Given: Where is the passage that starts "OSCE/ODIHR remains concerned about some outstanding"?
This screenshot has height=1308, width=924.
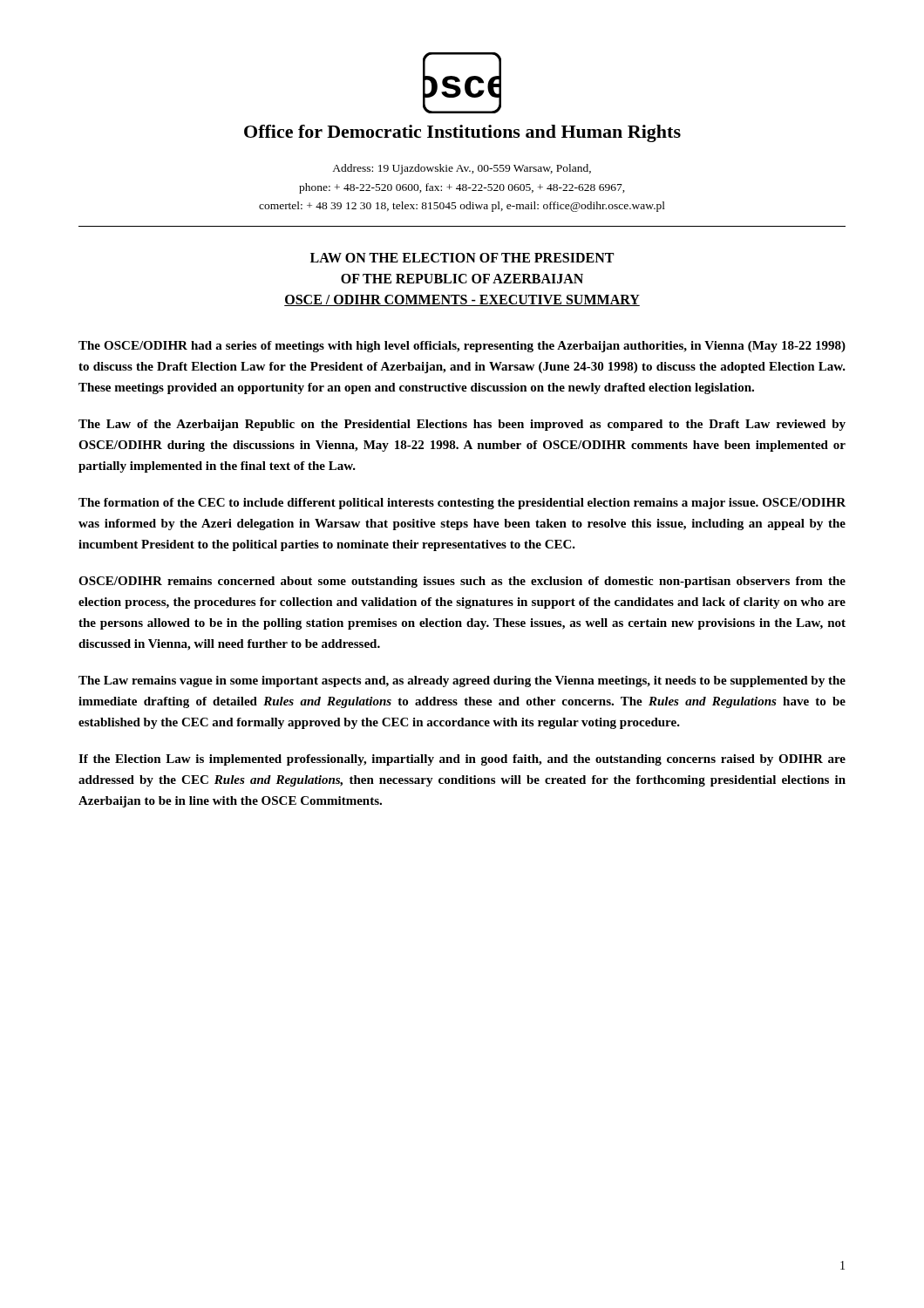Looking at the screenshot, I should pyautogui.click(x=462, y=612).
